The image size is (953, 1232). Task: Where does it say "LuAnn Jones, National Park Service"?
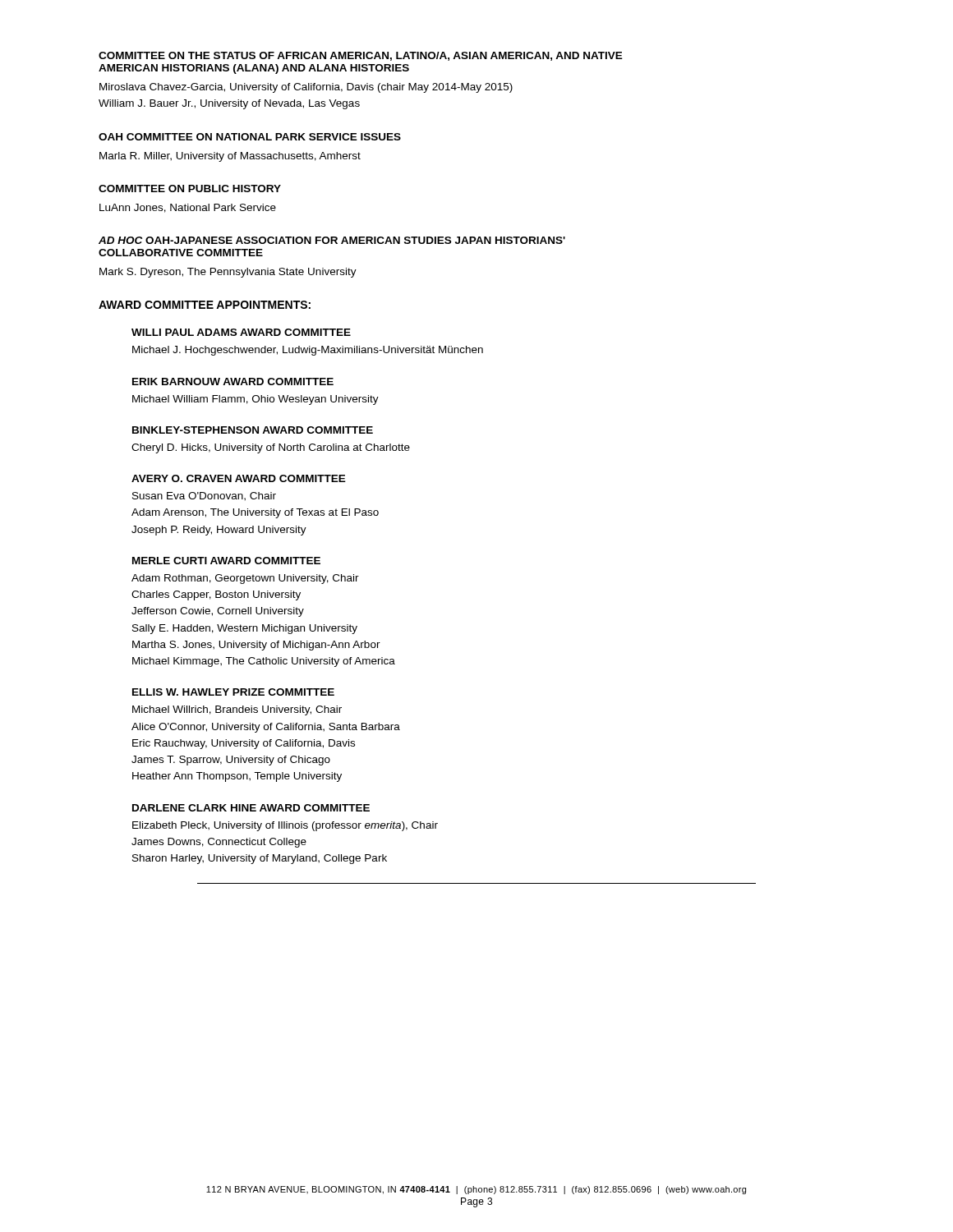click(x=188, y=208)
